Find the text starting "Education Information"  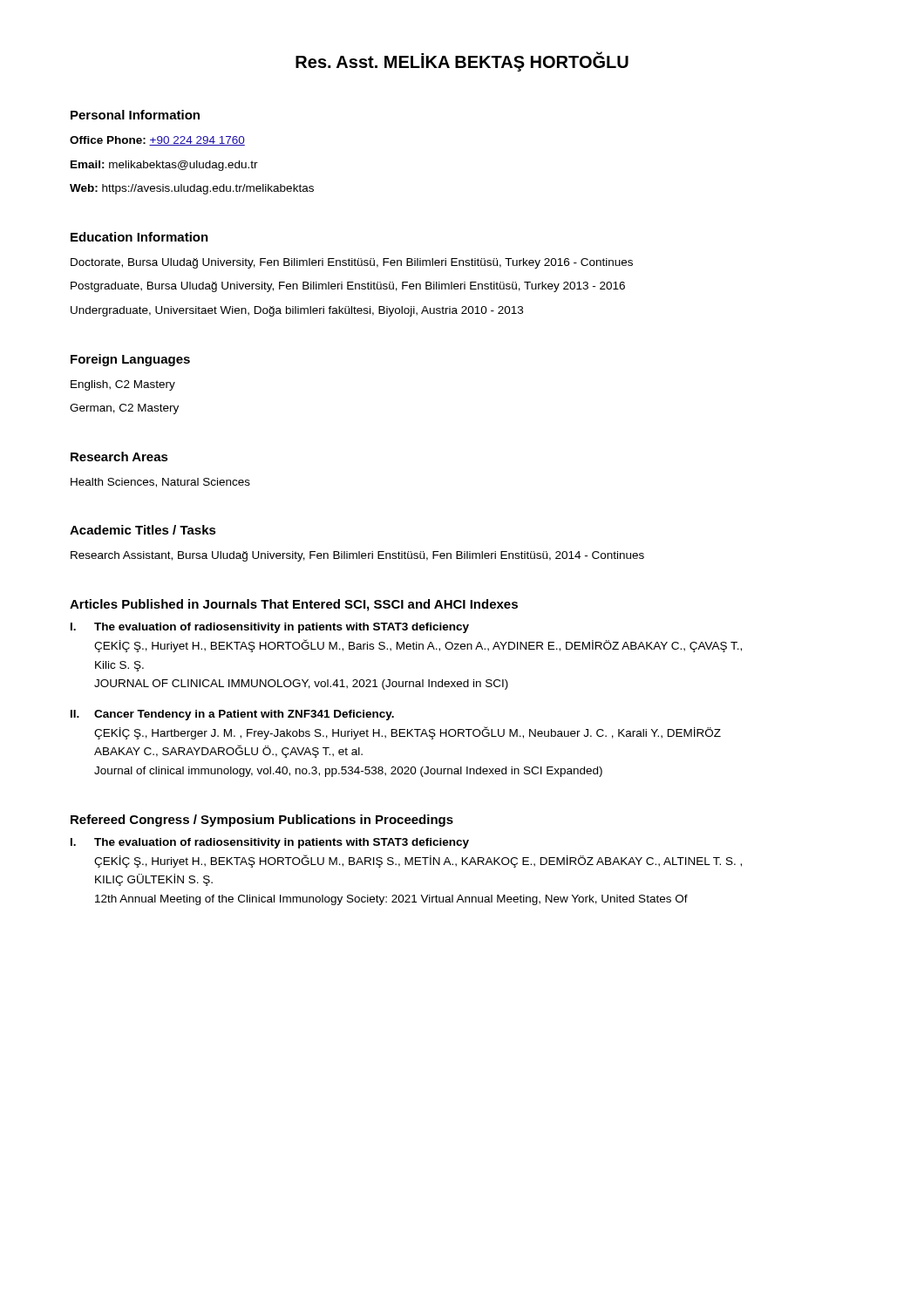(139, 237)
